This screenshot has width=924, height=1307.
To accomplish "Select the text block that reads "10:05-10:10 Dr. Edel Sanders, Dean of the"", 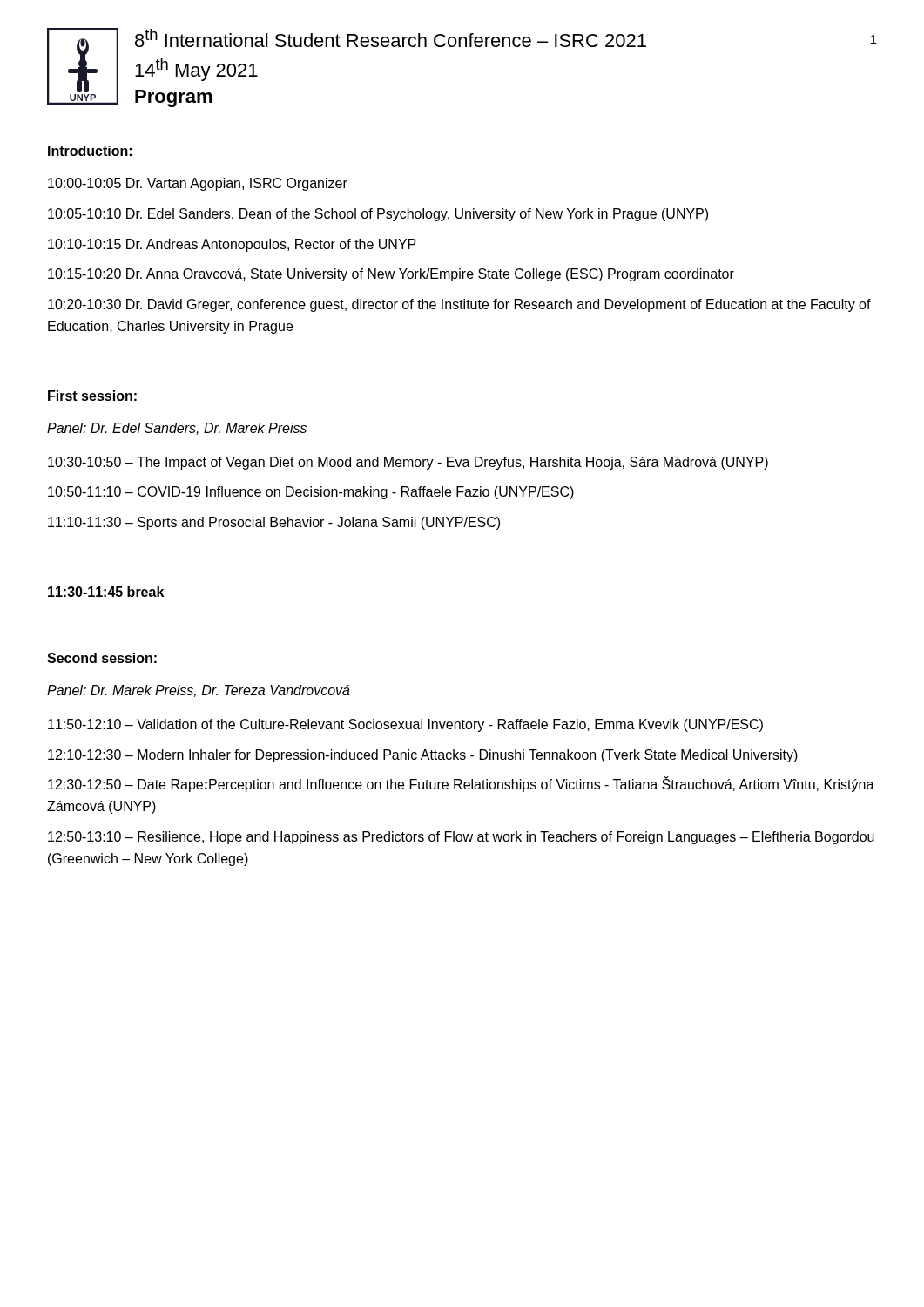I will click(x=378, y=214).
